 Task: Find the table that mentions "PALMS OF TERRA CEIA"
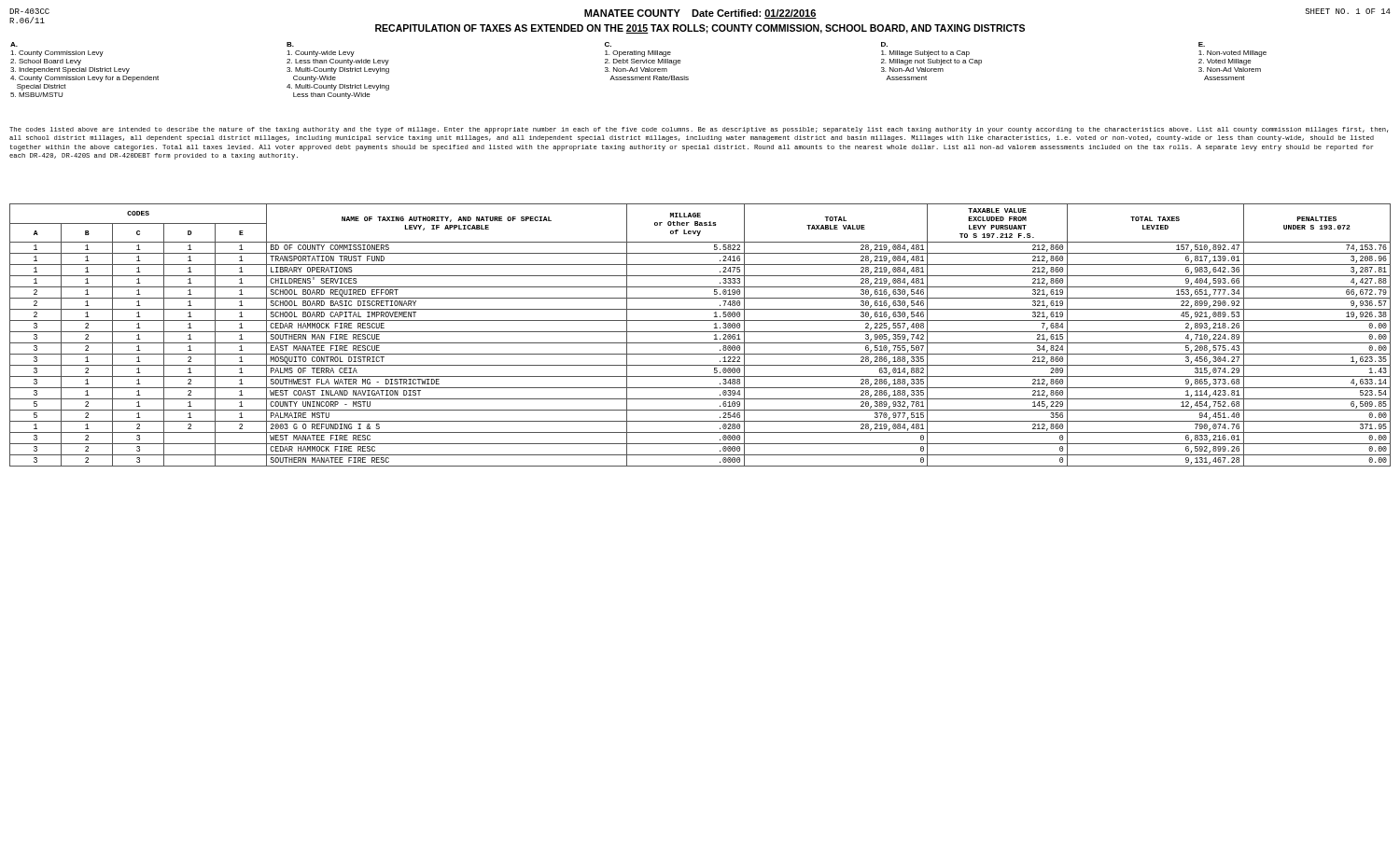[x=700, y=524]
